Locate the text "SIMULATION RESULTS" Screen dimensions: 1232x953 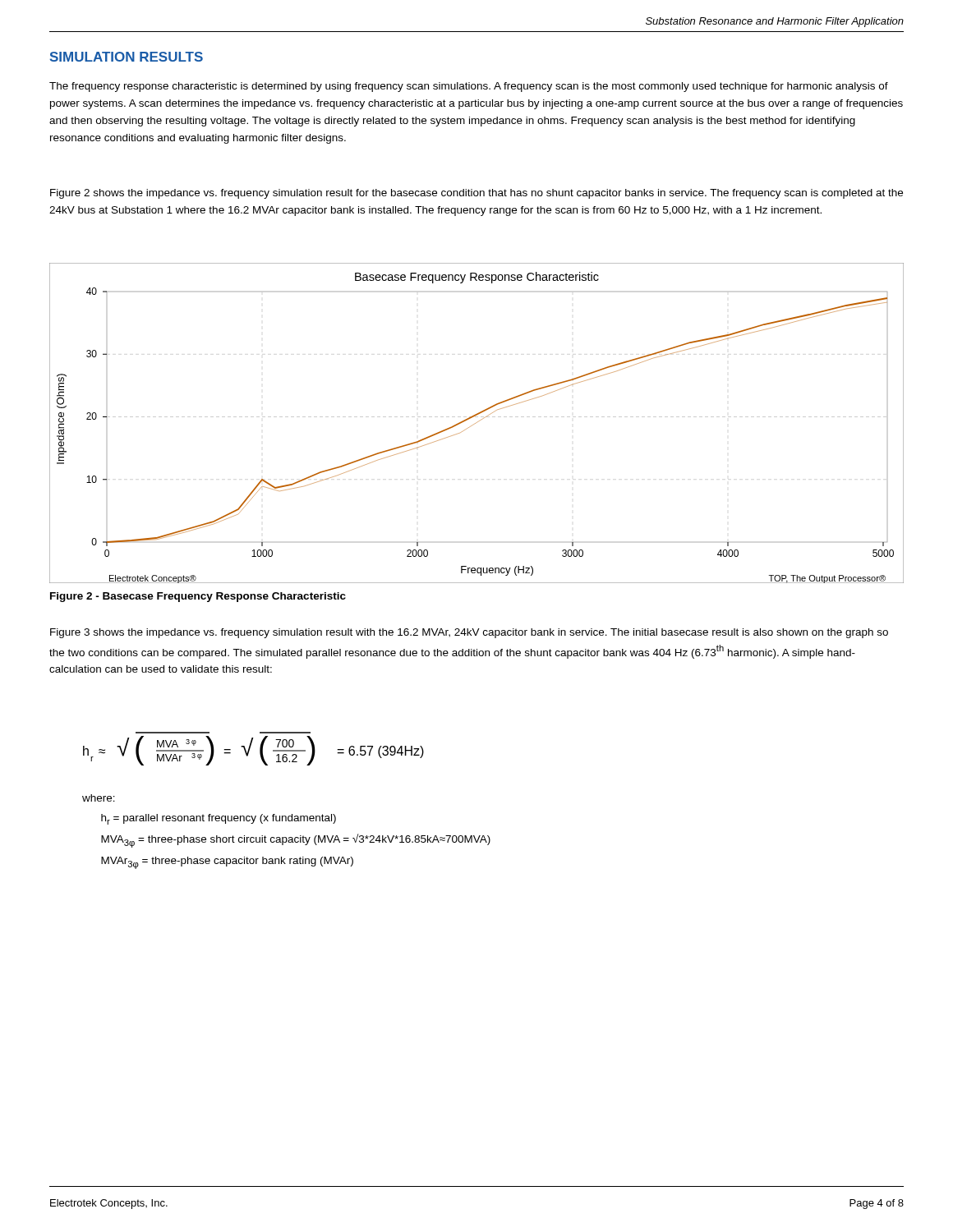(126, 57)
